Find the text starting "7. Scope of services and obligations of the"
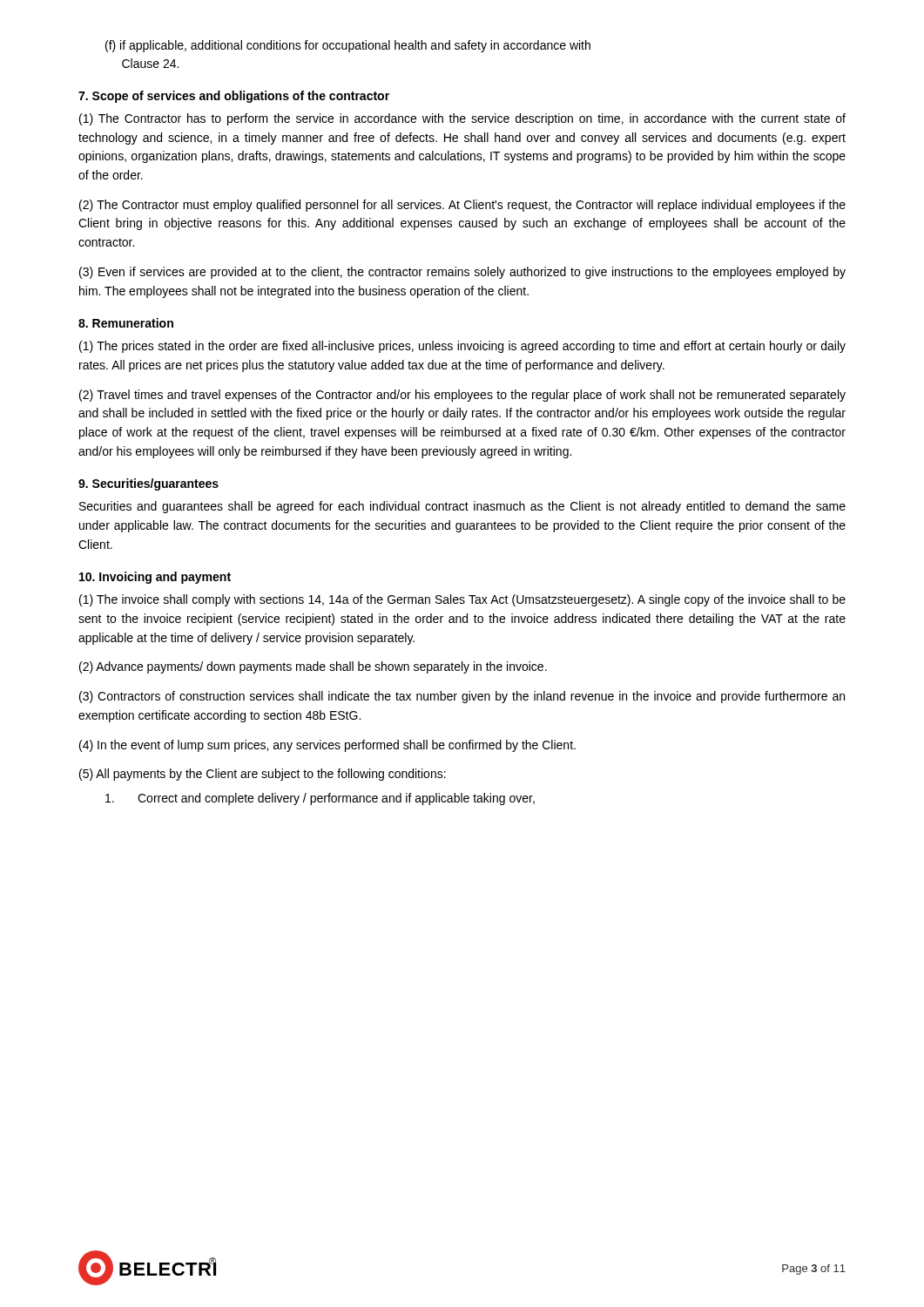 [x=234, y=96]
